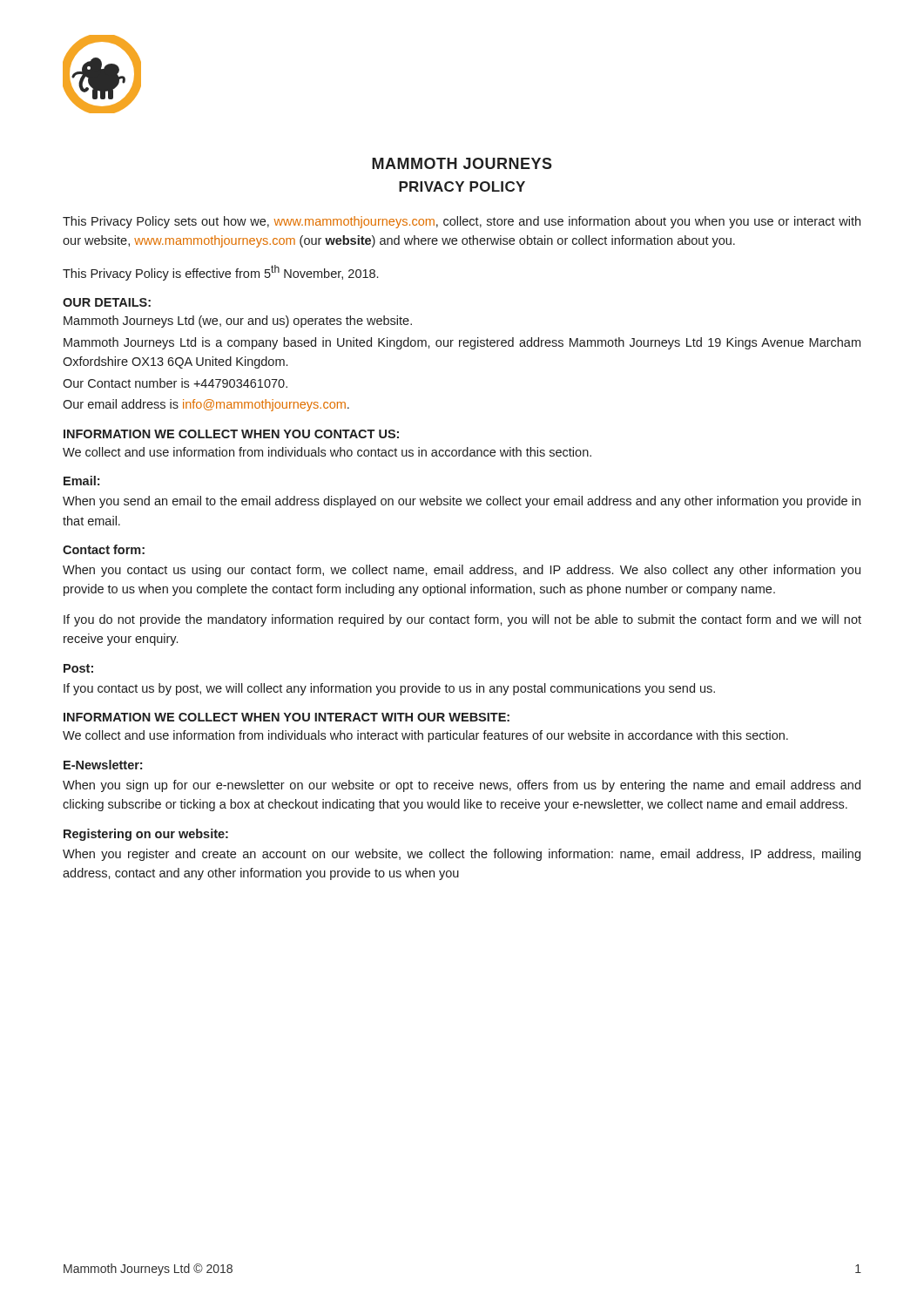Select the block starting "MAMMOTH JOURNEYS"
Screen dimensions: 1307x924
pos(462,164)
